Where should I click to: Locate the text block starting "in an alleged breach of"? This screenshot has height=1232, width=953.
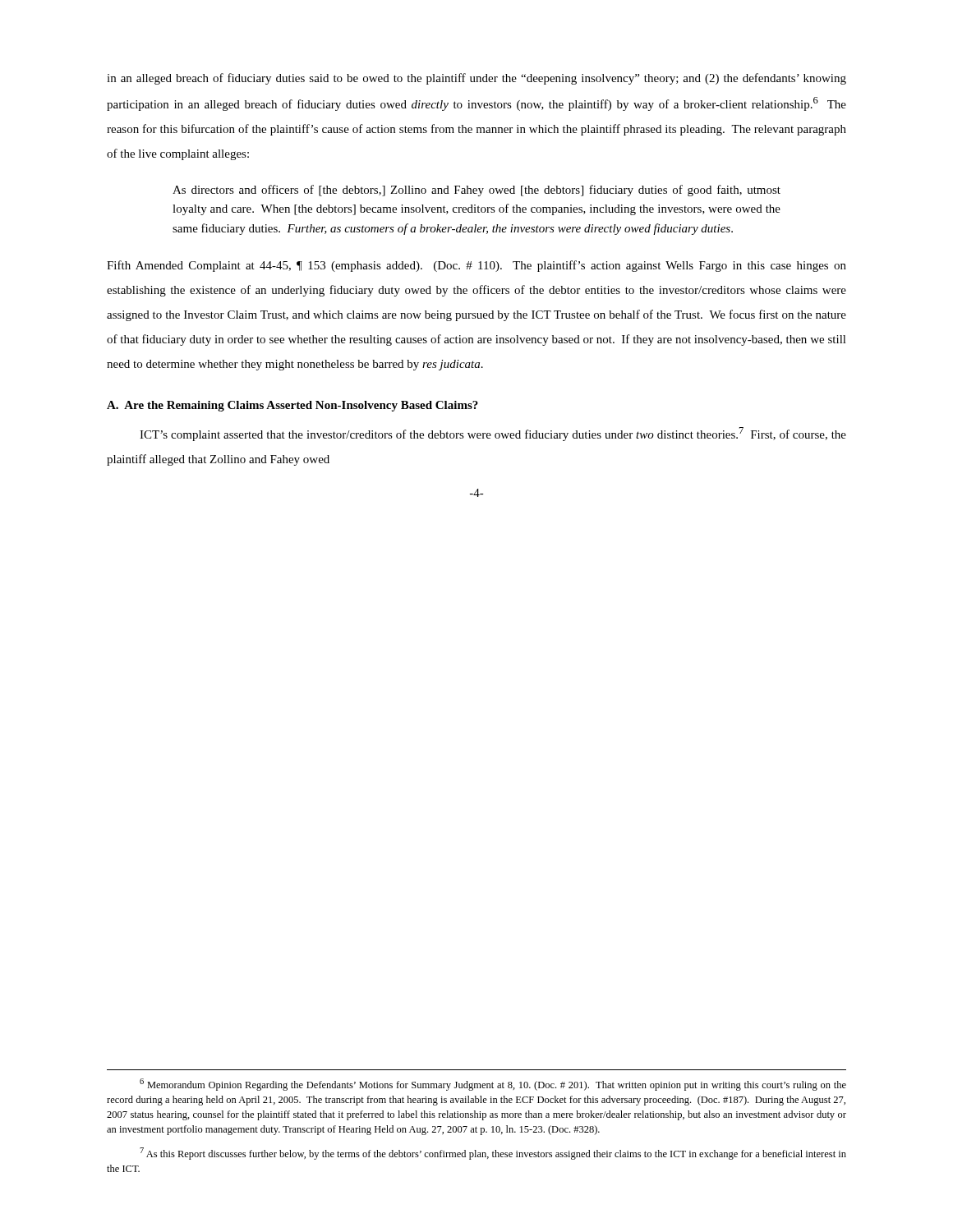click(476, 116)
